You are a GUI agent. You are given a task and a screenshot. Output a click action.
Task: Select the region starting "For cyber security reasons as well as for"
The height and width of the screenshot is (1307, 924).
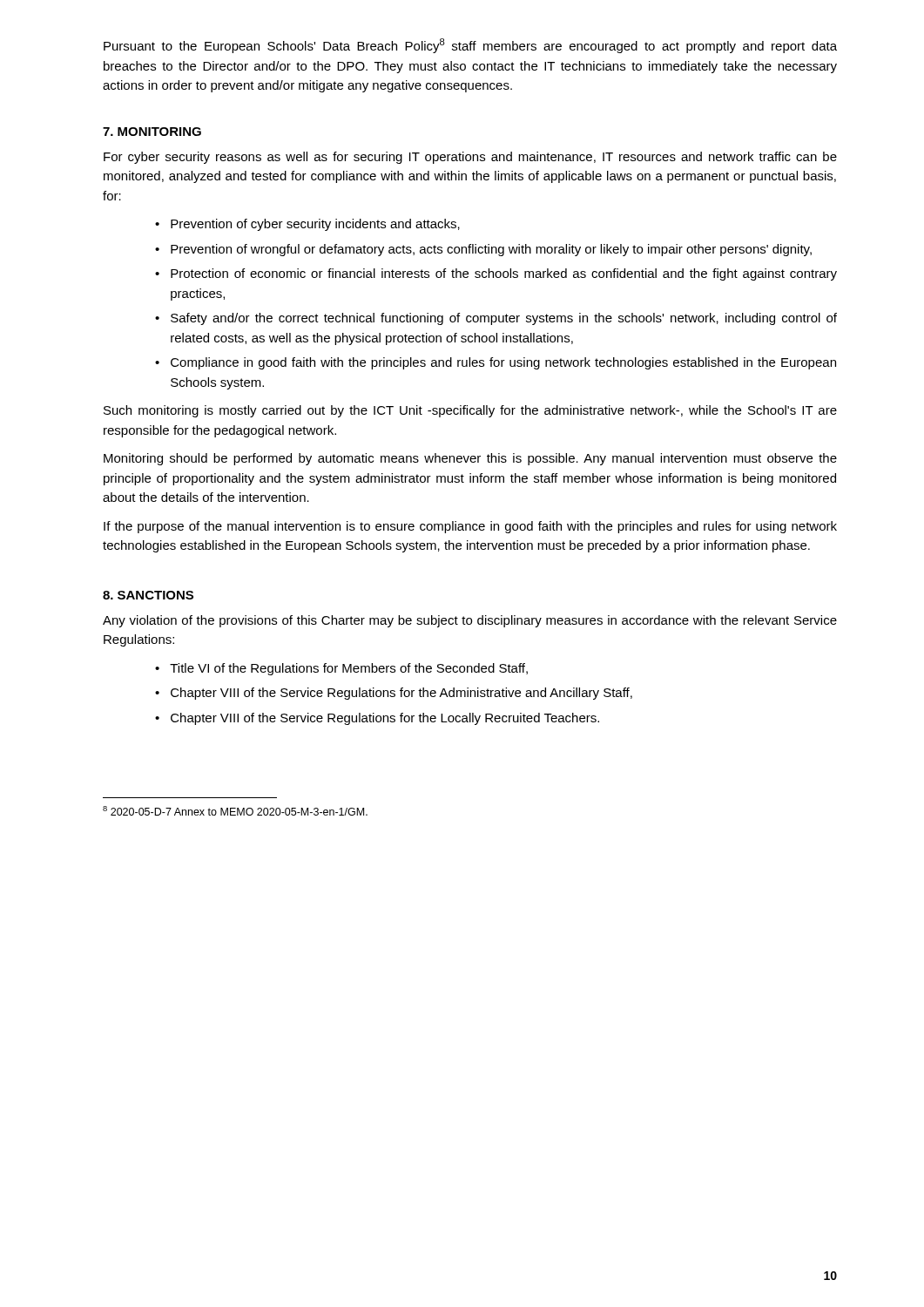[x=470, y=176]
